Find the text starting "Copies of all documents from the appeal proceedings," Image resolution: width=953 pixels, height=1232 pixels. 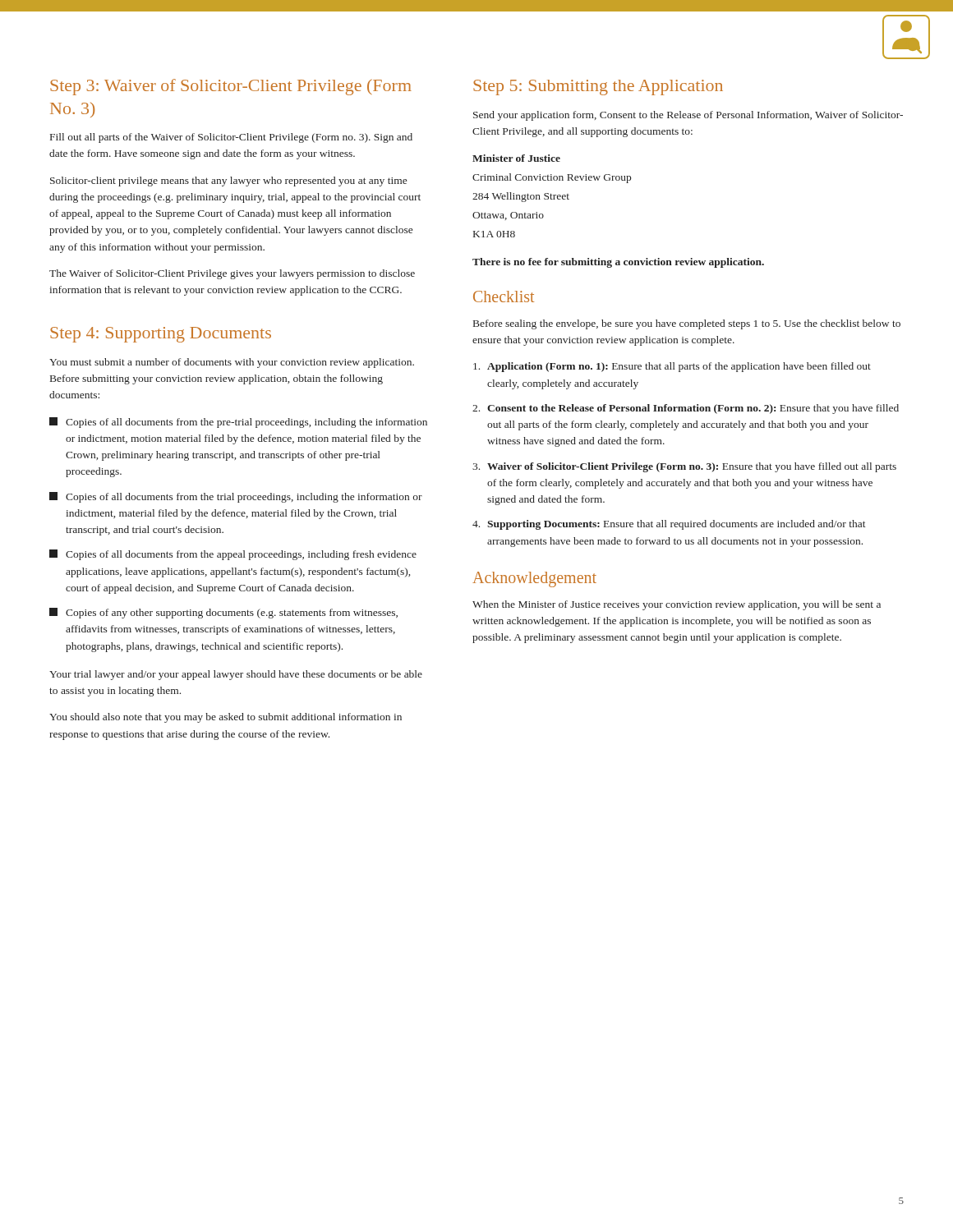[240, 571]
